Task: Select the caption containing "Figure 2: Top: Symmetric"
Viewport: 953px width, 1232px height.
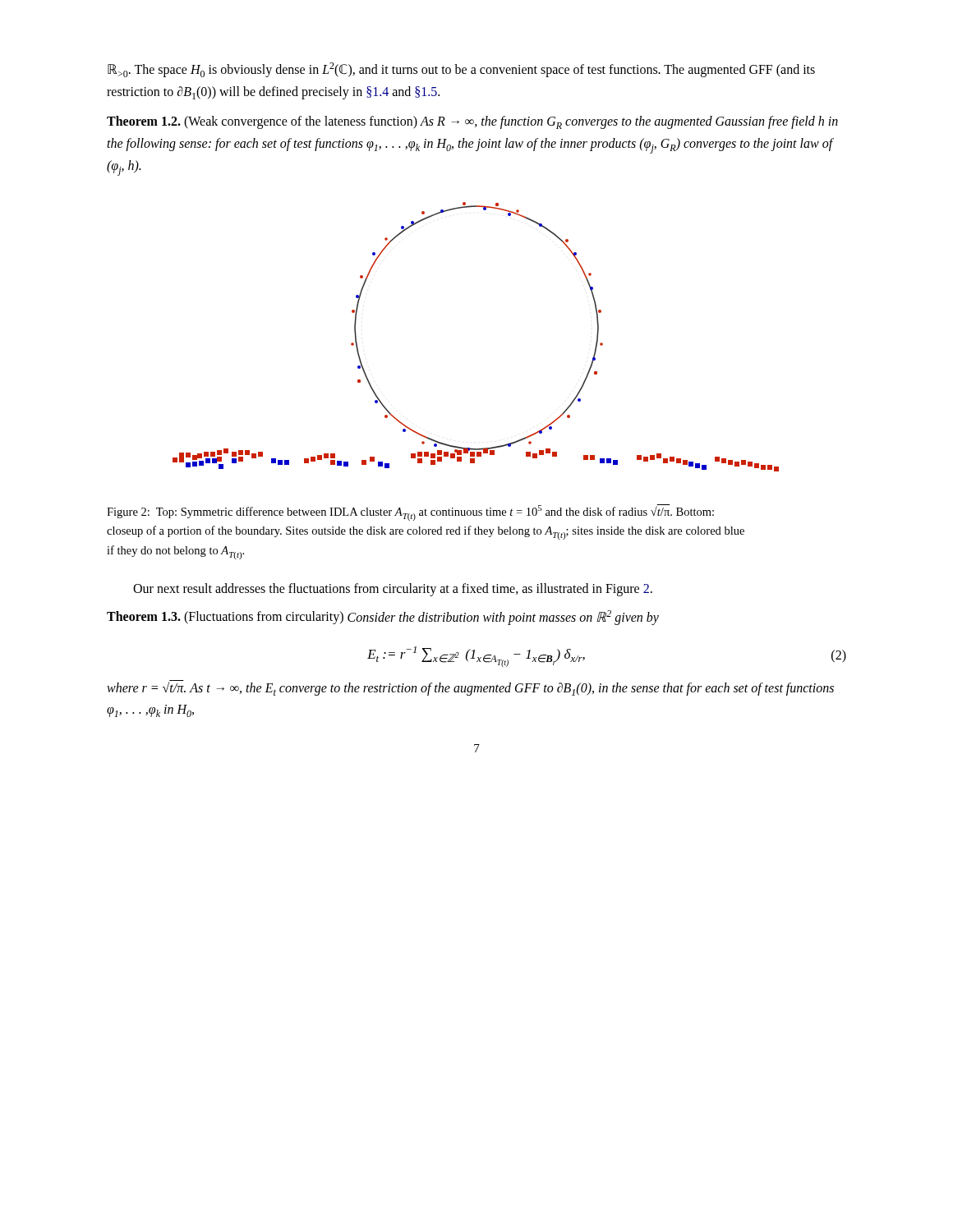Action: click(426, 531)
